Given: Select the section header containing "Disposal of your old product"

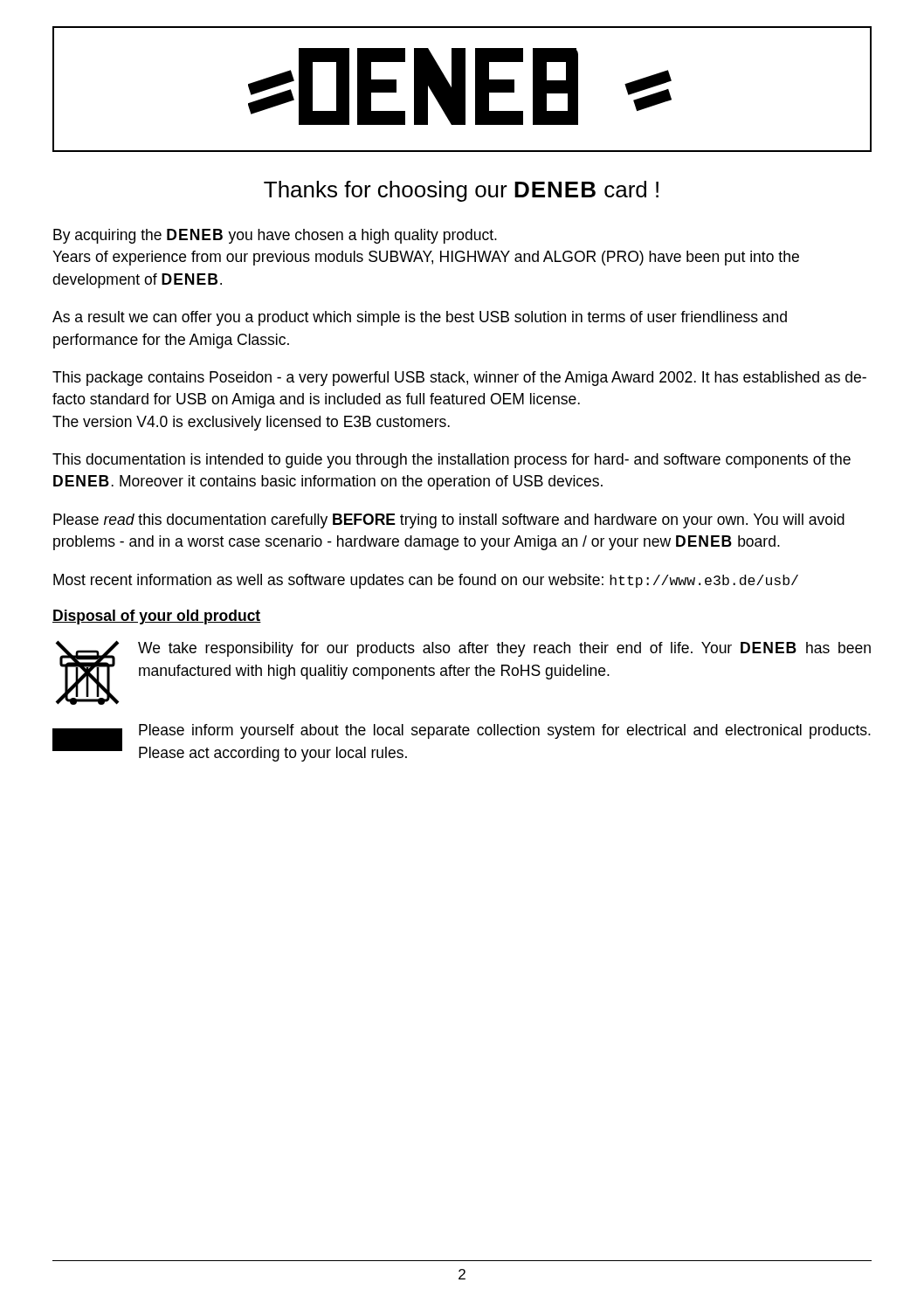Looking at the screenshot, I should 156,616.
